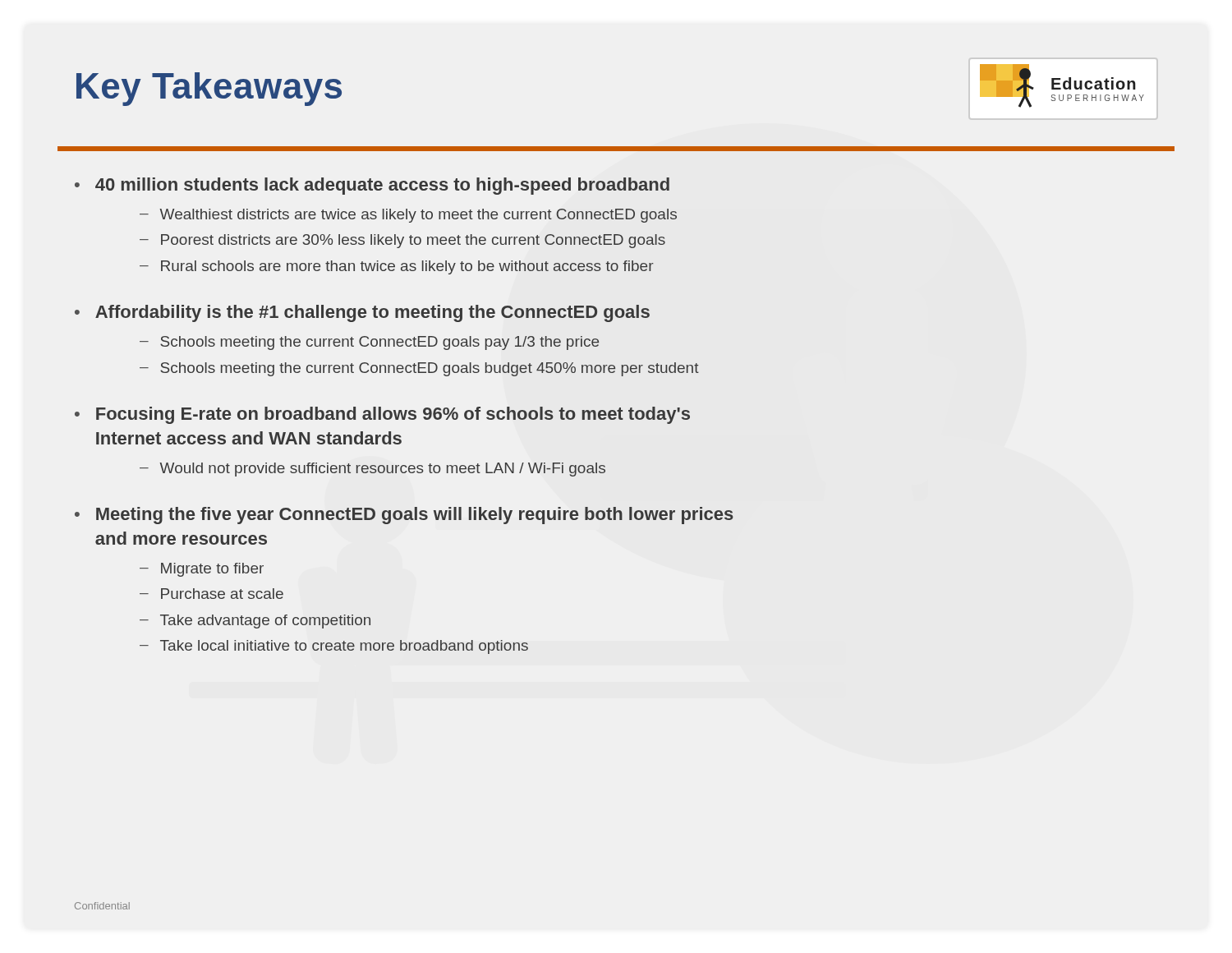Point to the element starting "– Purchase at scale"
This screenshot has height=953, width=1232.
[212, 594]
